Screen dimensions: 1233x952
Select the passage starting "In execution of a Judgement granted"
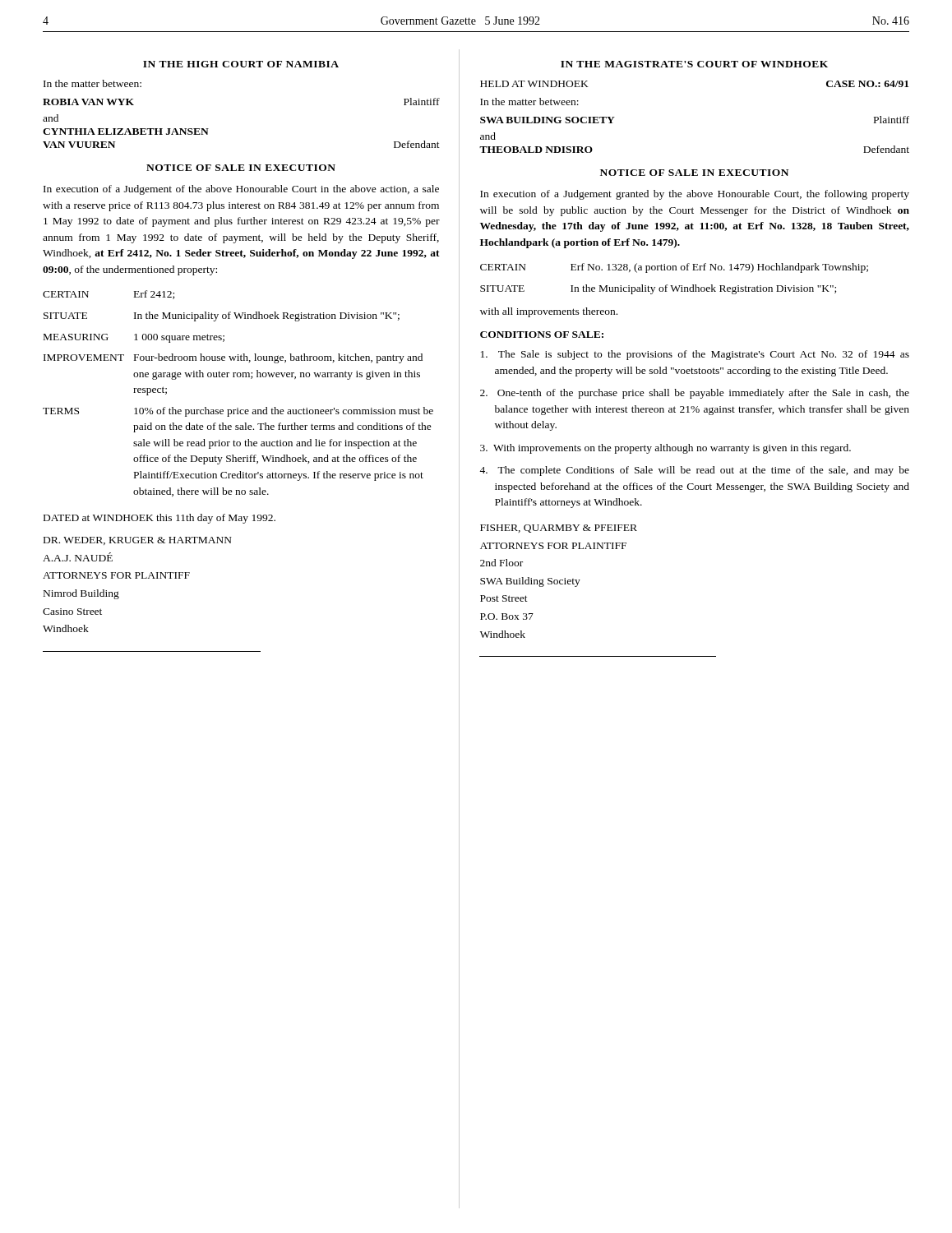click(694, 218)
